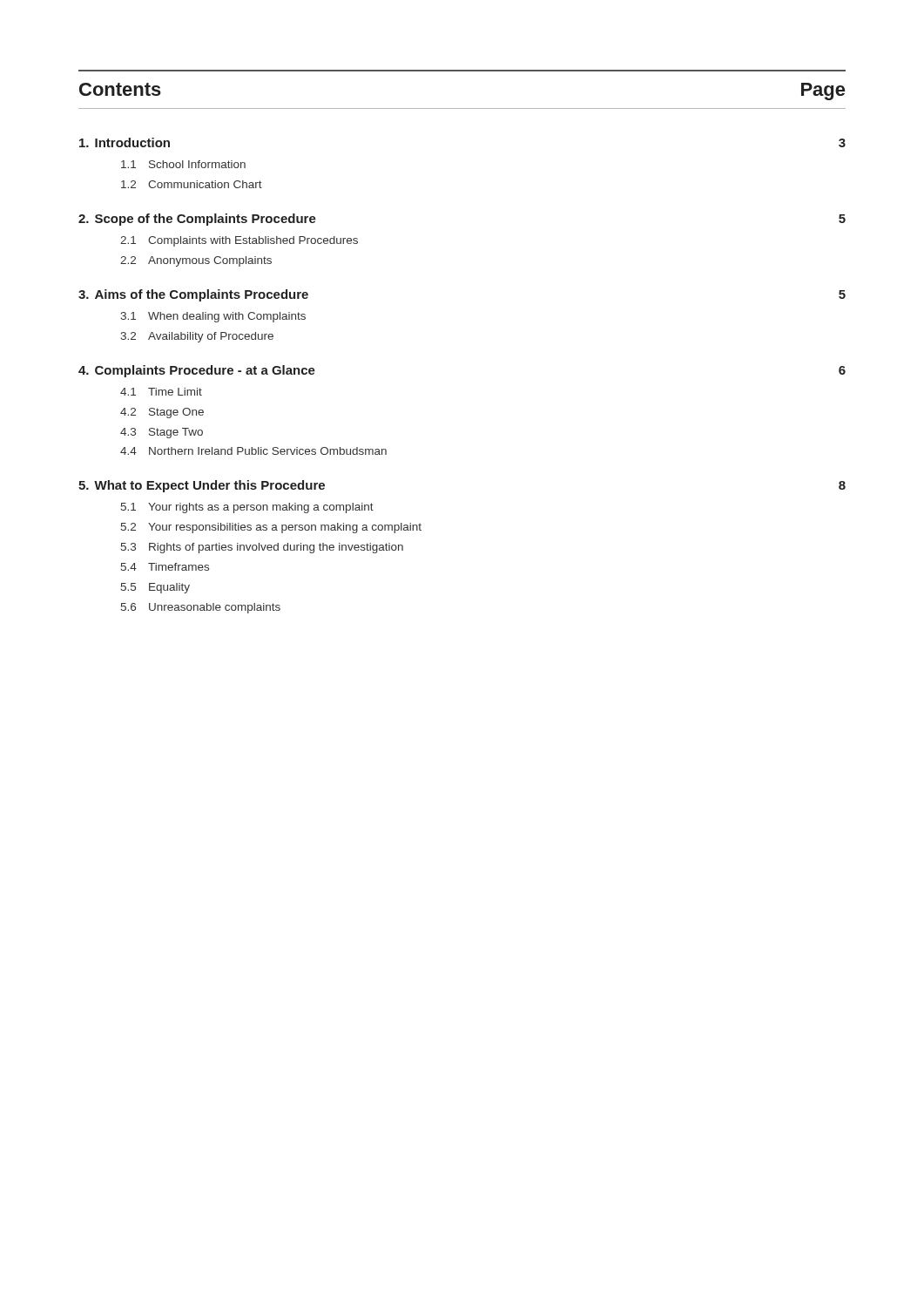Viewport: 924px width, 1307px height.
Task: Navigate to the passage starting "5.1Your rights as a person"
Action: coord(247,508)
